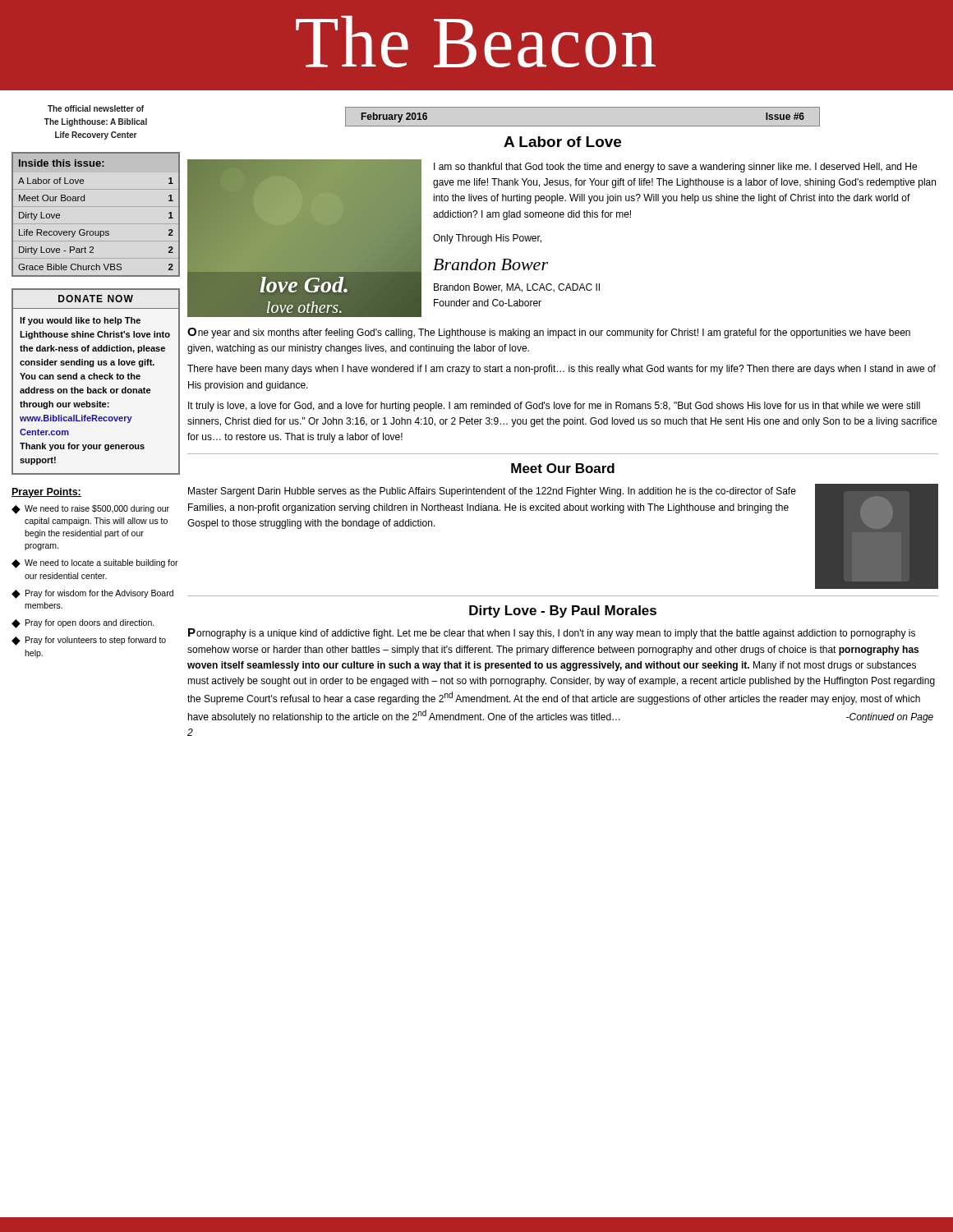Where is the passage that starts "Master Sargent Darin Hubble serves"?
The image size is (953, 1232).
coord(492,507)
